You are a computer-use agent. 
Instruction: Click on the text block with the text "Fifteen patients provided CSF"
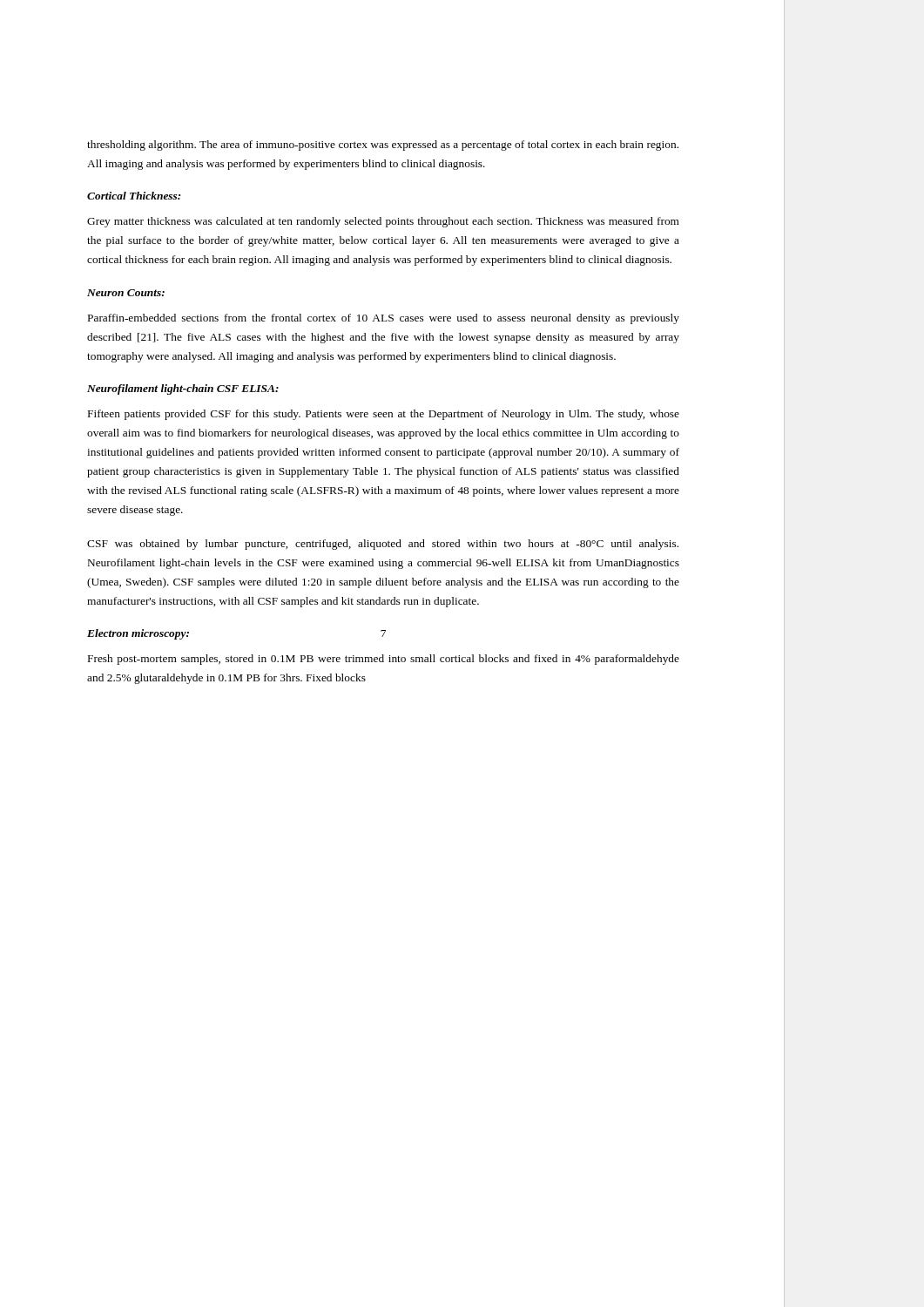[x=383, y=461]
